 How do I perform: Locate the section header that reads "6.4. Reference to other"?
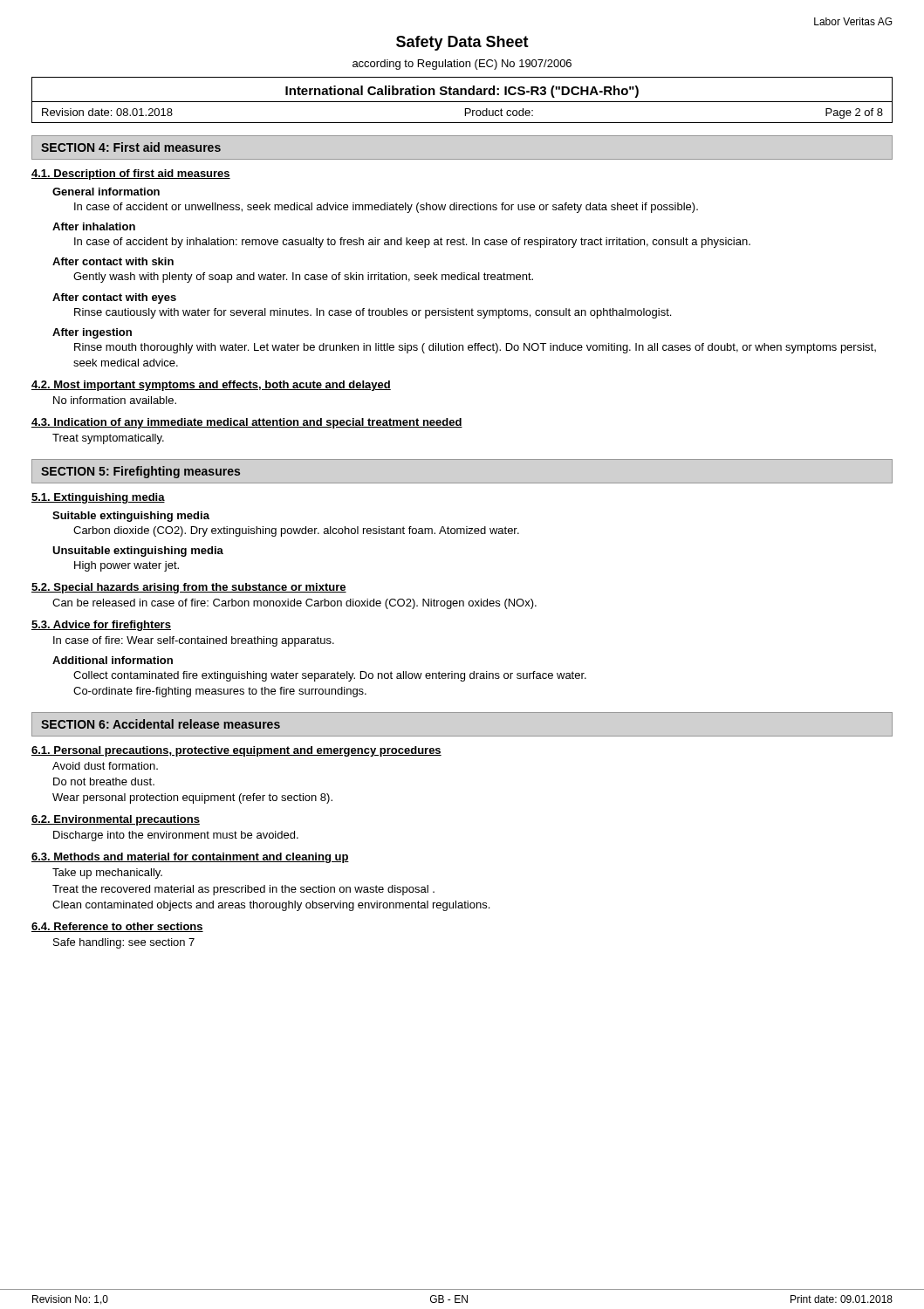[117, 926]
